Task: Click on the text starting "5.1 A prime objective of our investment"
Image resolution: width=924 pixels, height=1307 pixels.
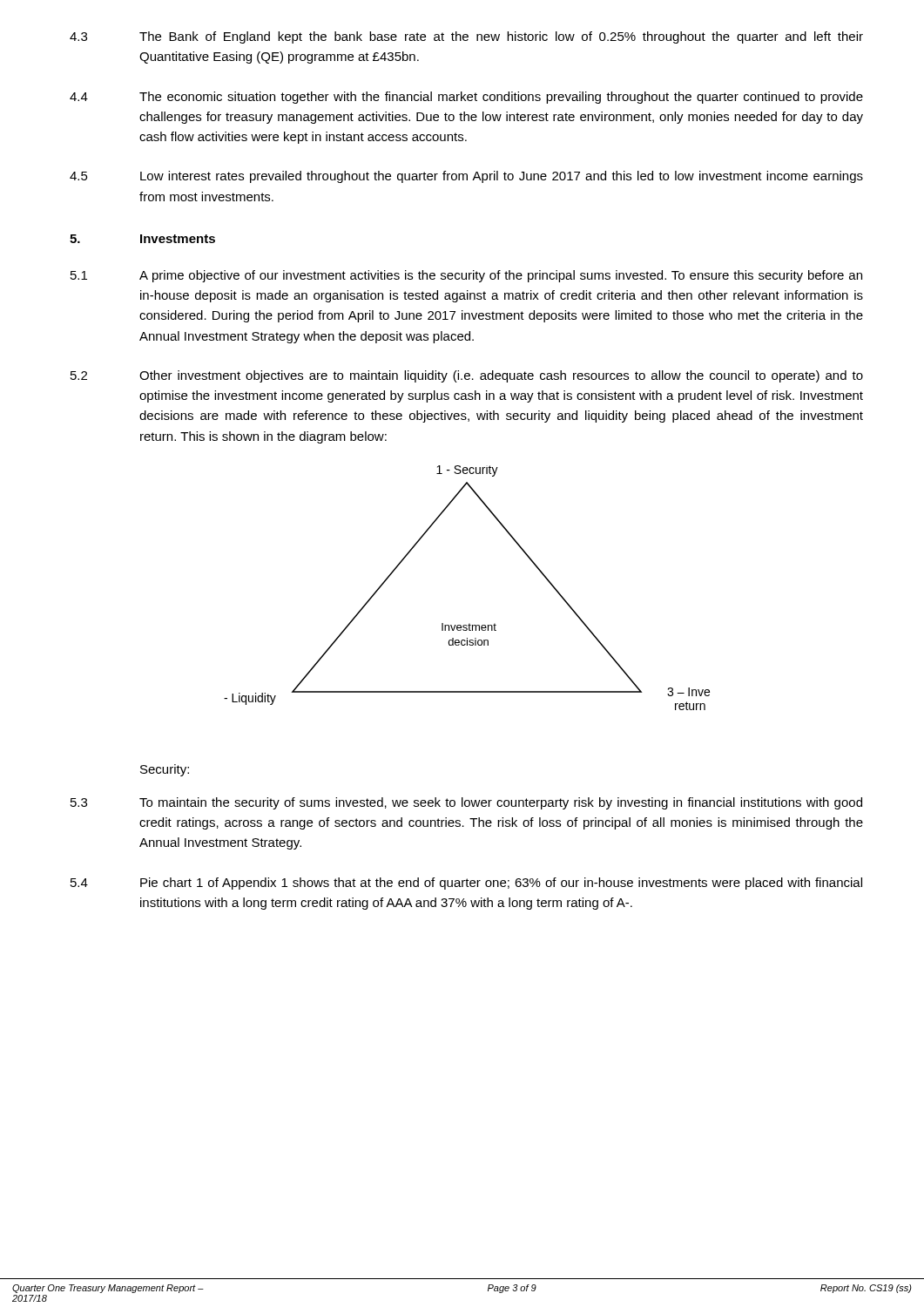Action: 466,305
